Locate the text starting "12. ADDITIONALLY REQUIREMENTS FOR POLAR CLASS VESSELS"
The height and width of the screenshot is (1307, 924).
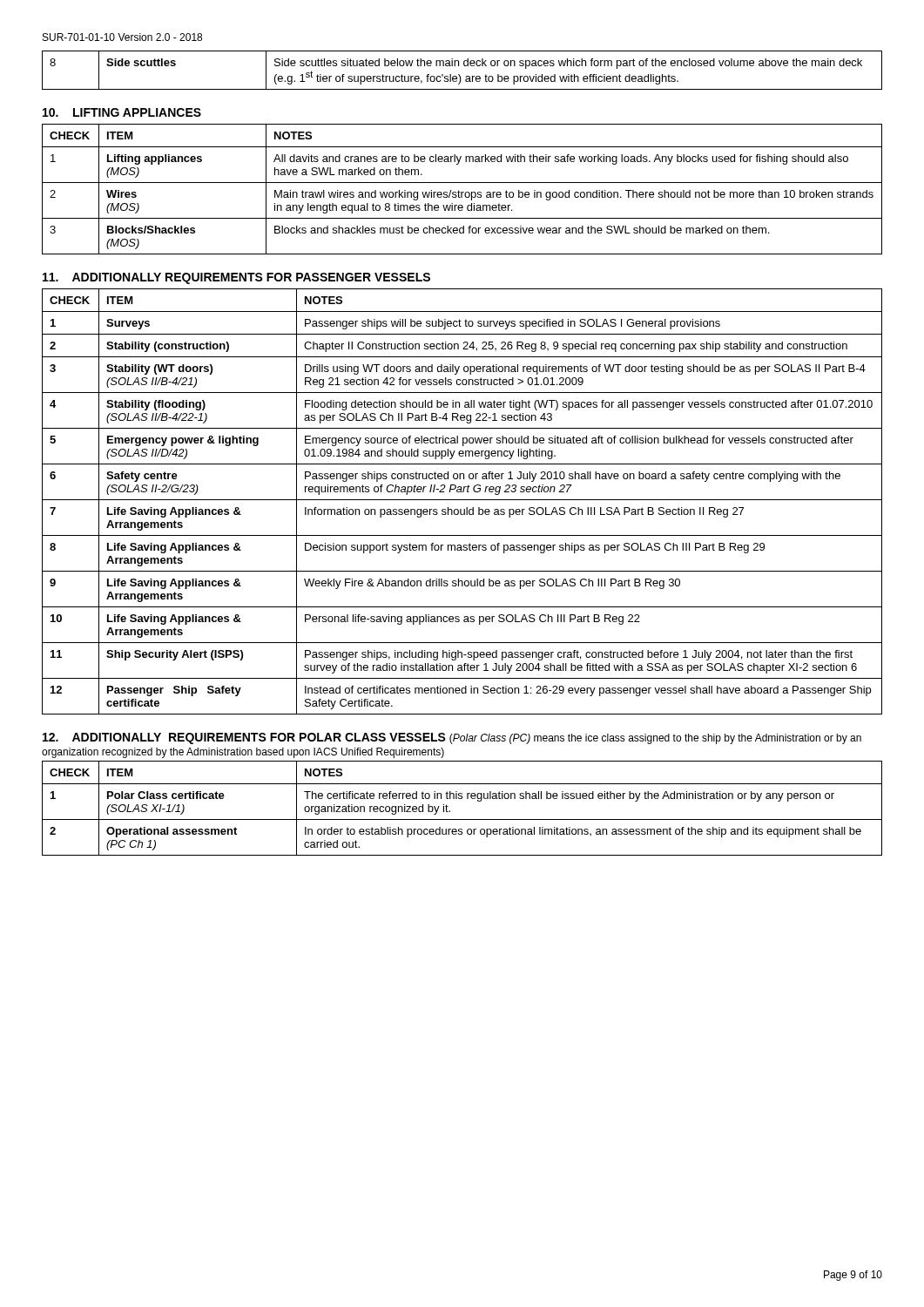(452, 744)
